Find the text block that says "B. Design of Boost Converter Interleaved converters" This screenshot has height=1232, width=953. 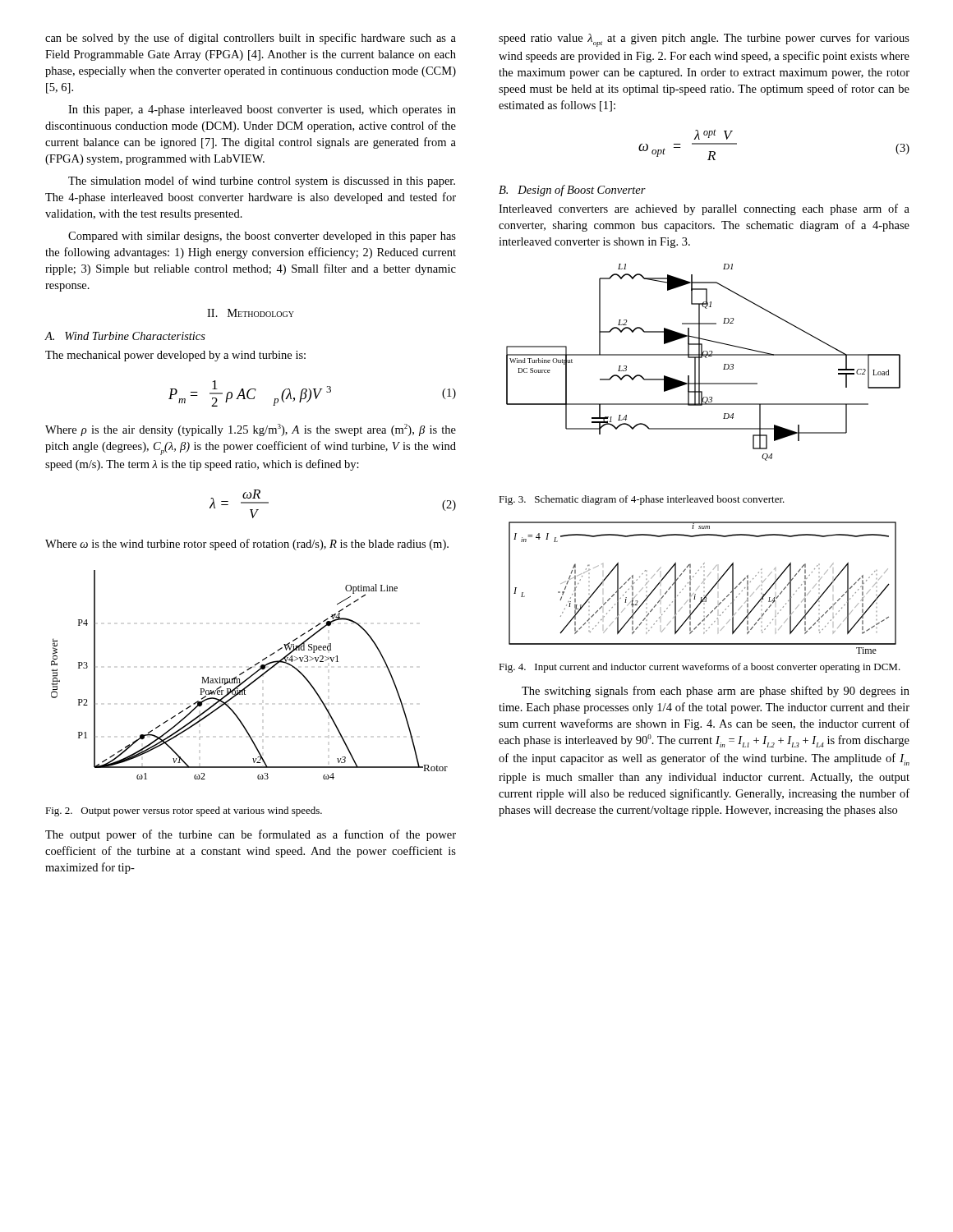[704, 216]
